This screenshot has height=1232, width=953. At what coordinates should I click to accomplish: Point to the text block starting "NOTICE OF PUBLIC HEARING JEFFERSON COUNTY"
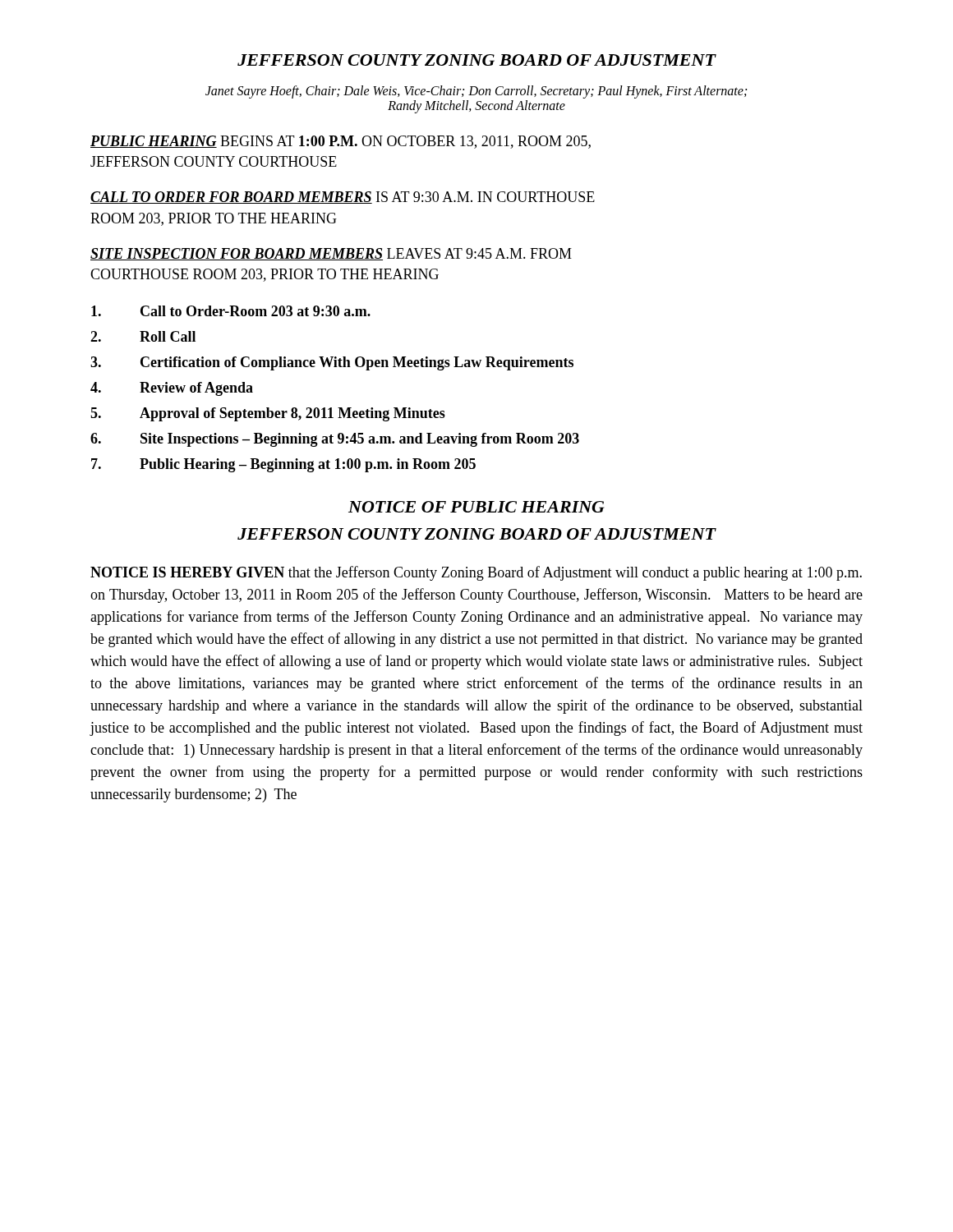pos(476,520)
